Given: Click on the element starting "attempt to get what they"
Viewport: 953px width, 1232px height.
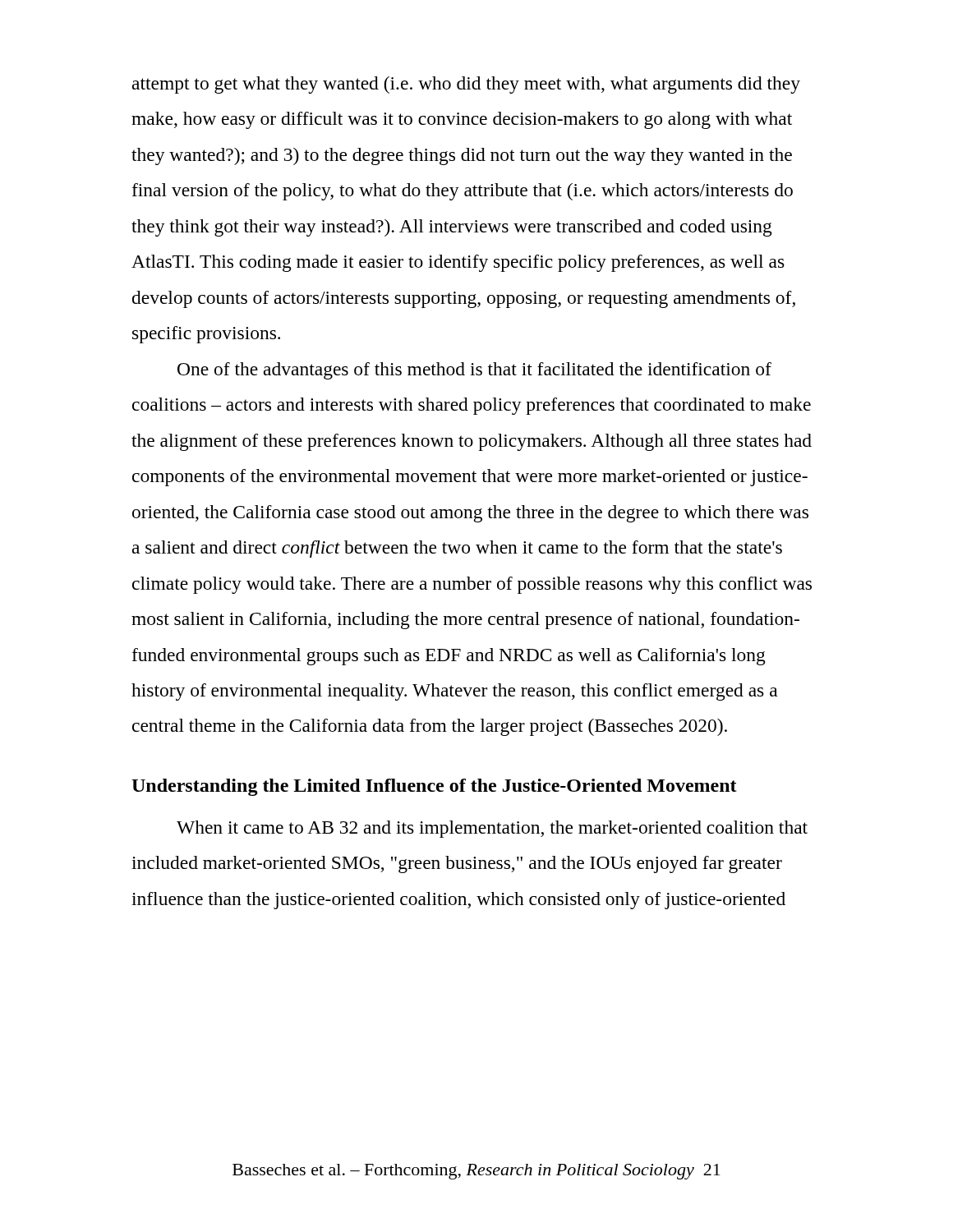Looking at the screenshot, I should (x=476, y=209).
